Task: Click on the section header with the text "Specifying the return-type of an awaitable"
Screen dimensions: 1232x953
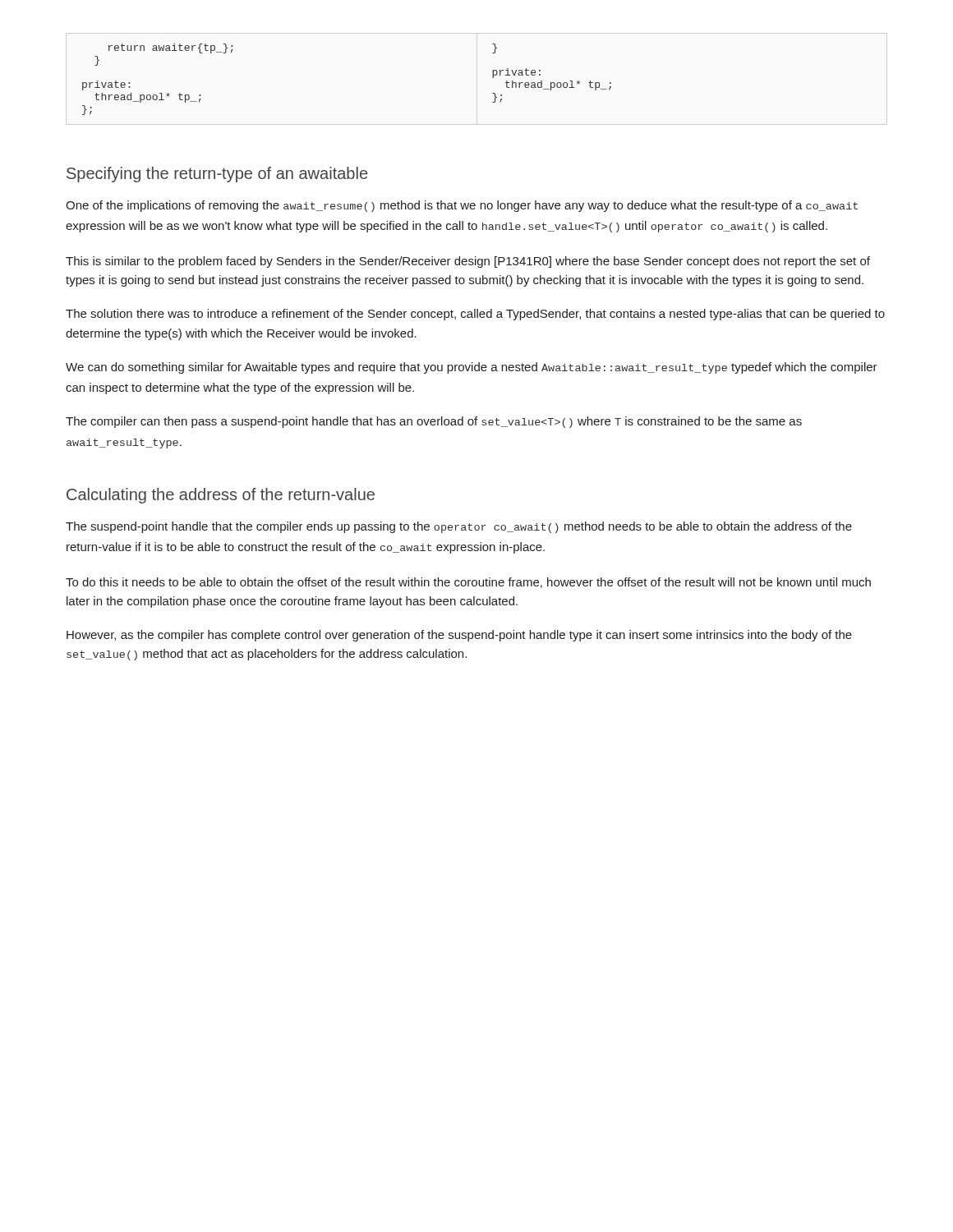Action: tap(217, 175)
